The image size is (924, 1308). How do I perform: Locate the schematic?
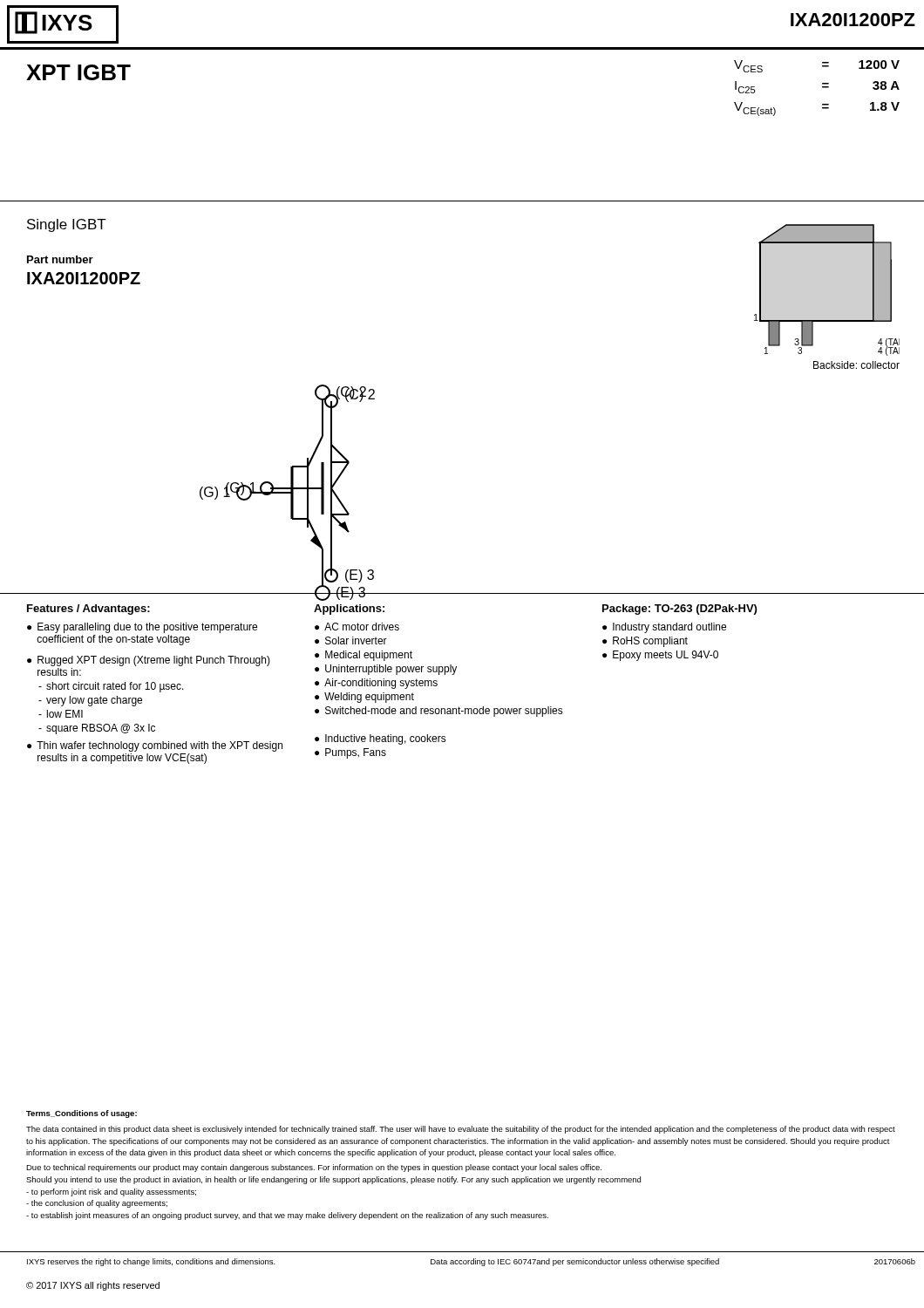323,488
